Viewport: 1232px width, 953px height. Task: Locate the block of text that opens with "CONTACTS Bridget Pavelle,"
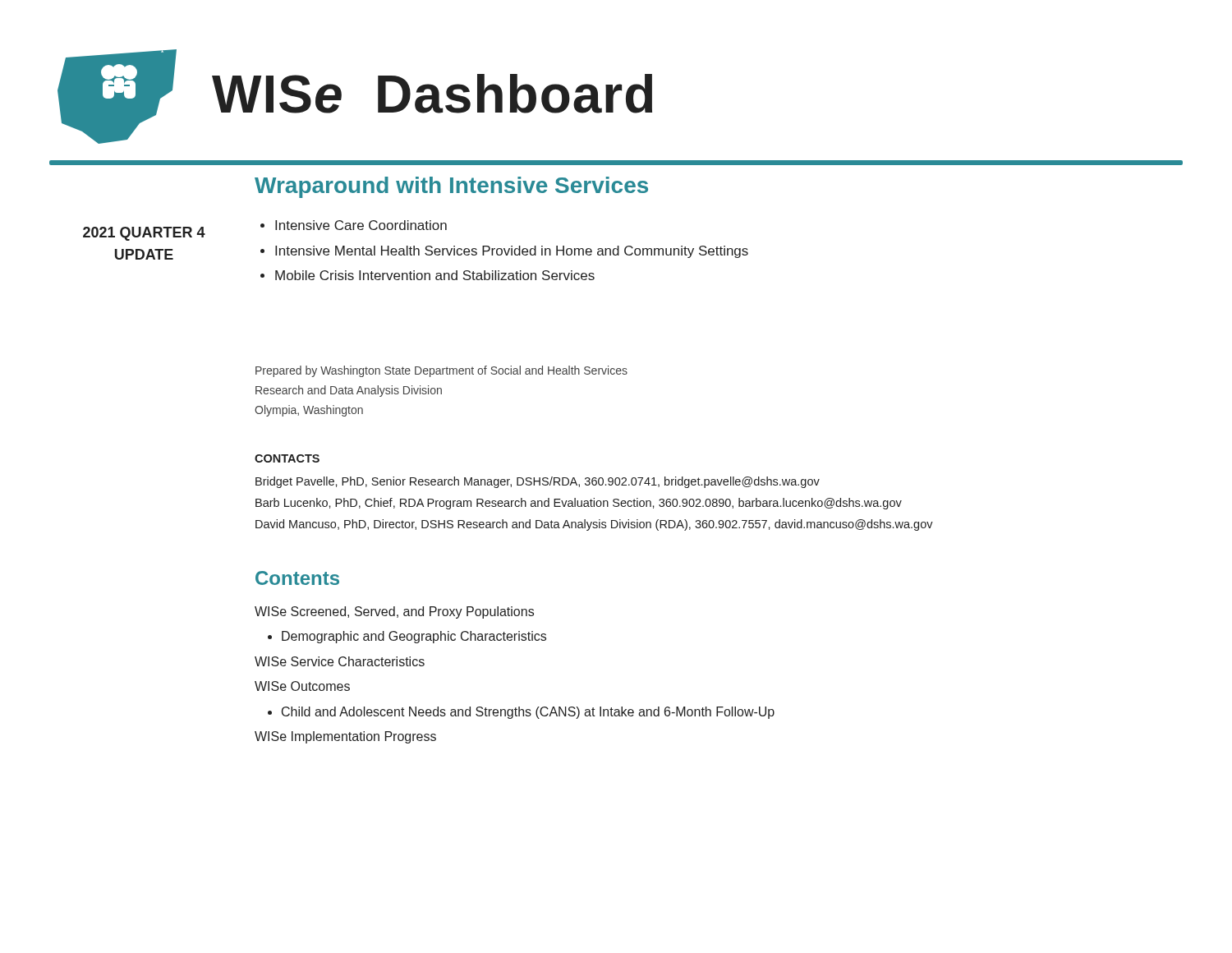point(719,489)
